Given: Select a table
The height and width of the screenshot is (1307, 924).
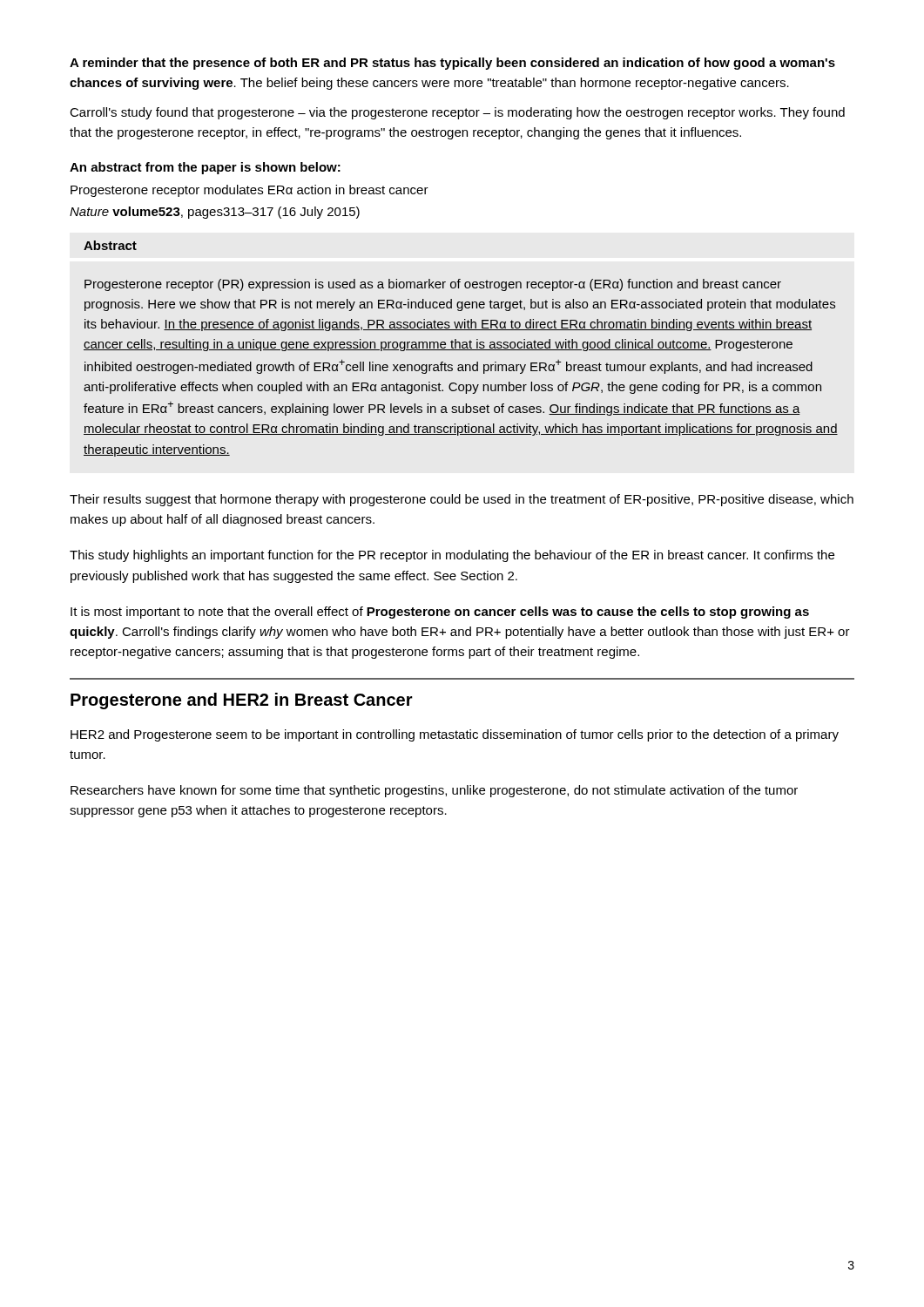Looking at the screenshot, I should click(462, 353).
